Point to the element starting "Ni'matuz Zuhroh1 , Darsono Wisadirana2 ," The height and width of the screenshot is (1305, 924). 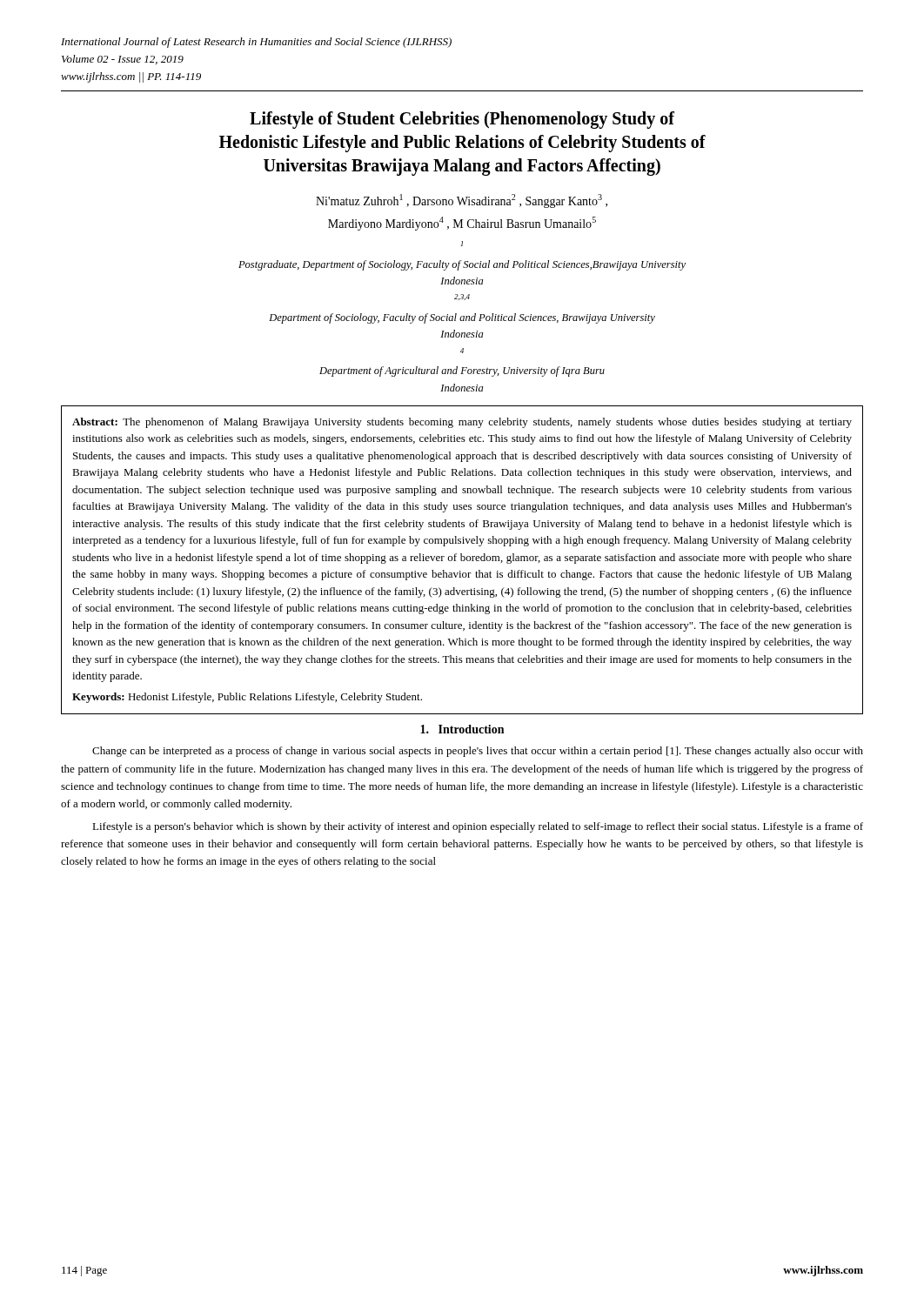[462, 212]
